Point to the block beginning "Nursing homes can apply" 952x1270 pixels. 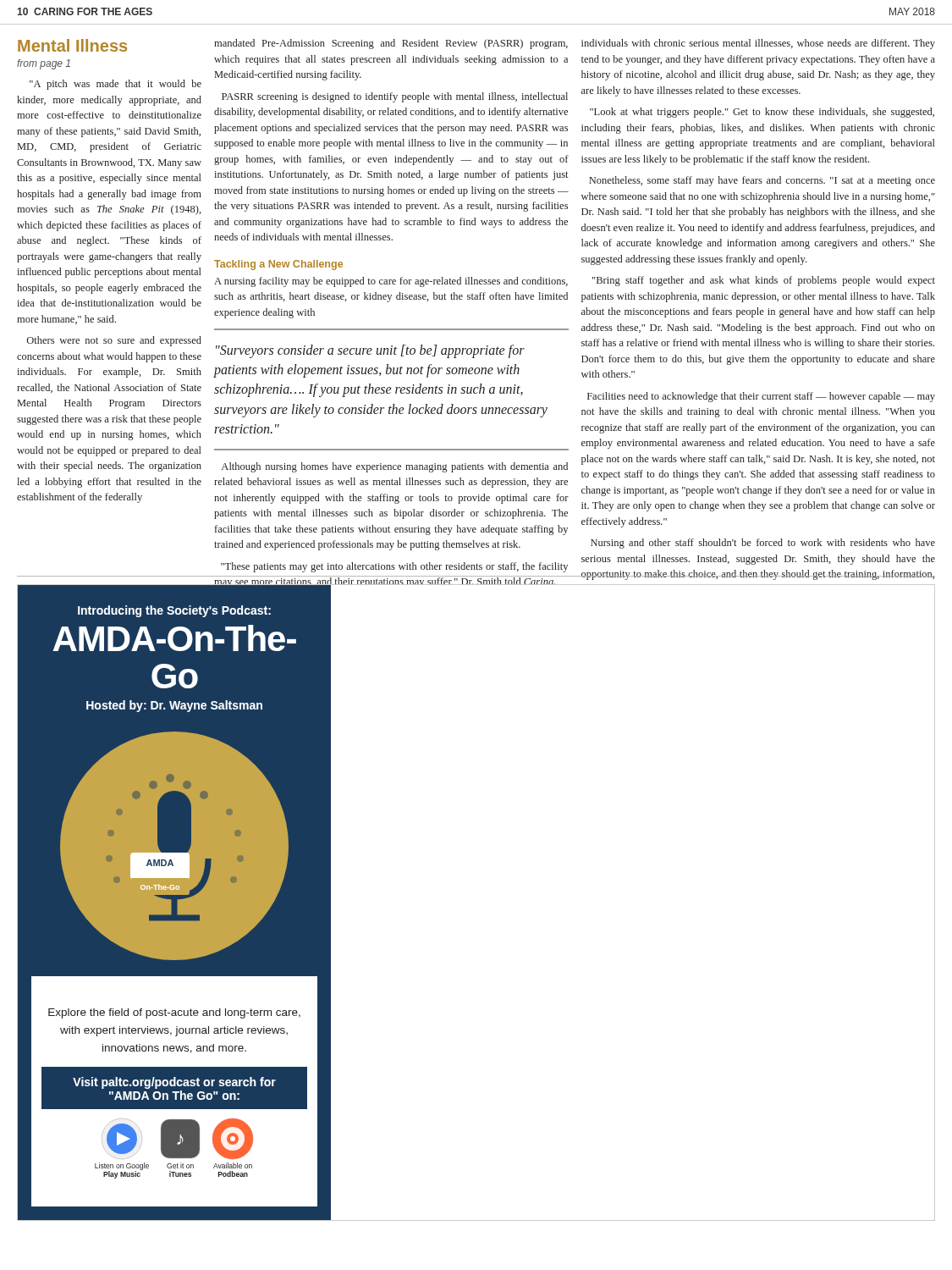point(272,849)
